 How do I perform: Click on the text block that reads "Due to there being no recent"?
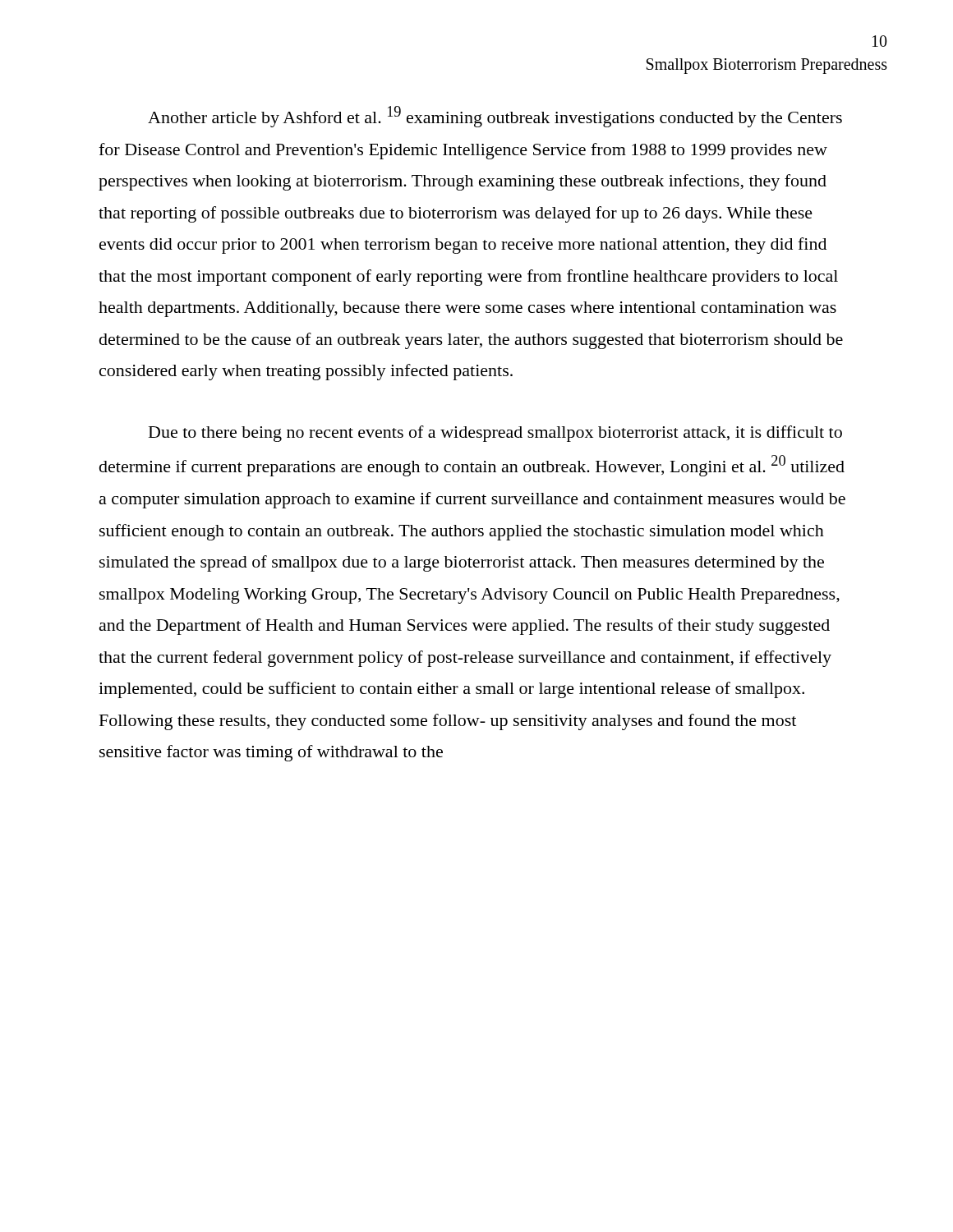tap(472, 591)
